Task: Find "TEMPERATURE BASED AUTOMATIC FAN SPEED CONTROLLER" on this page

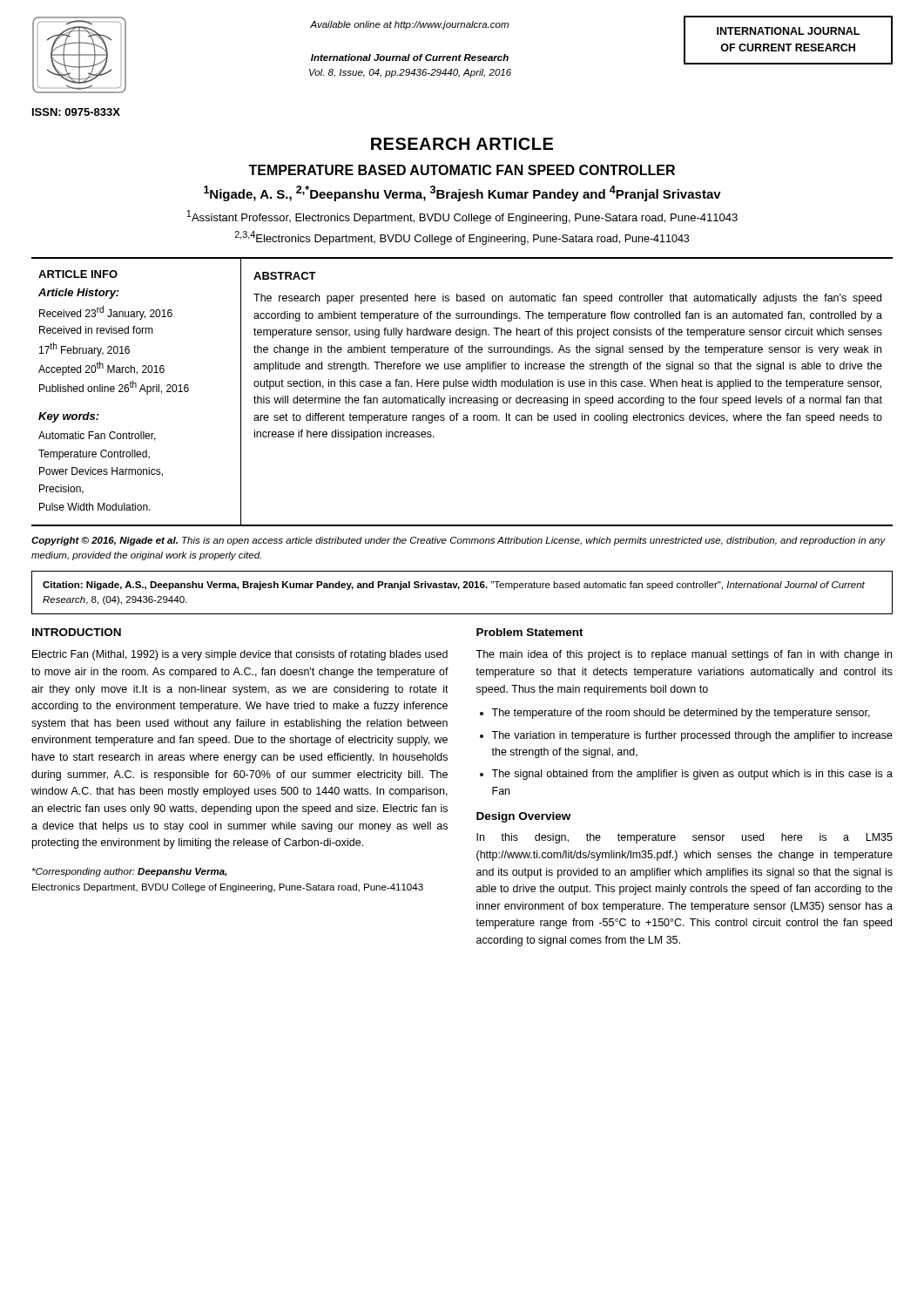Action: pos(462,170)
